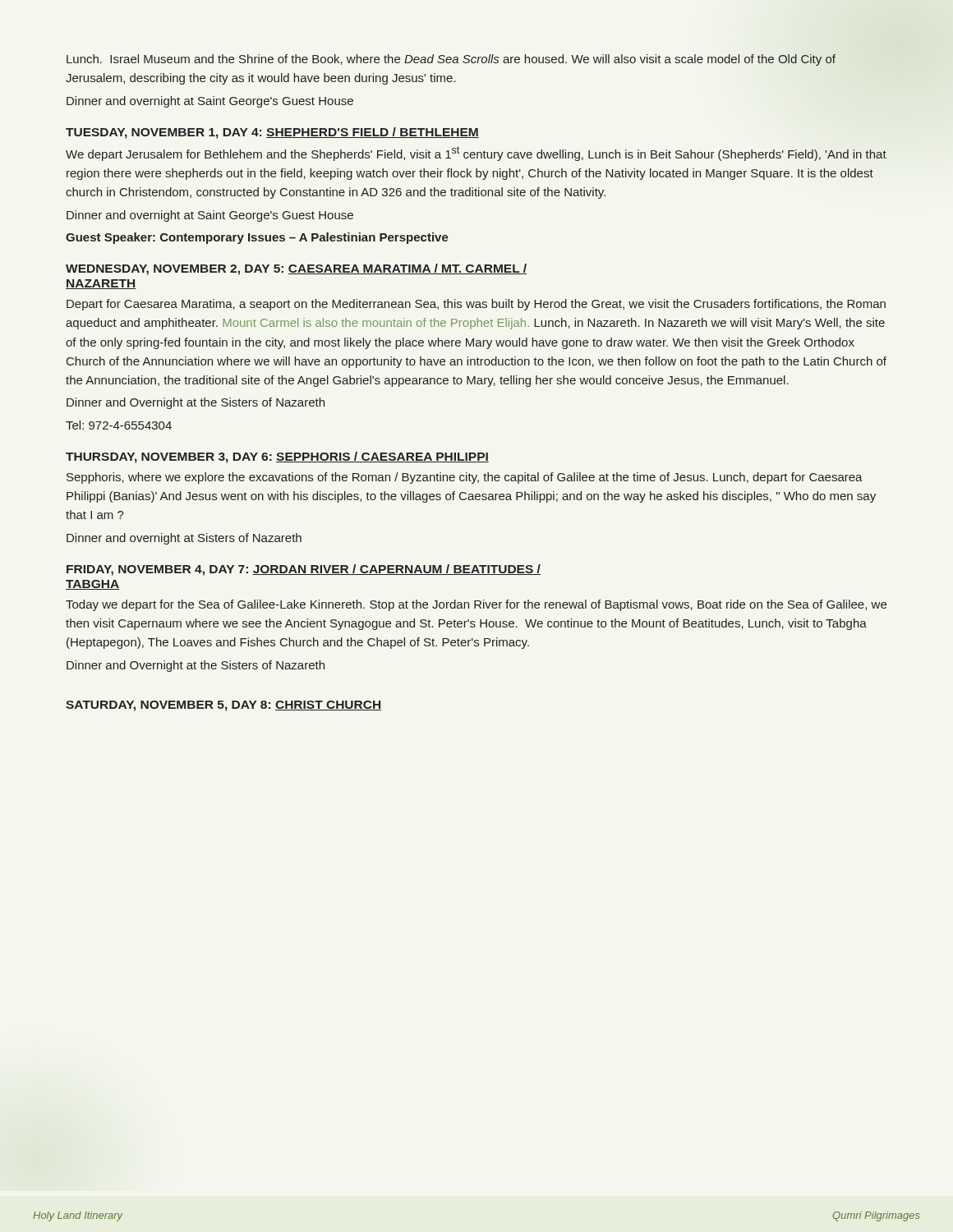Select the passage starting "SATURDAY, NOVEMBER 5, DAY 8:"

(224, 704)
